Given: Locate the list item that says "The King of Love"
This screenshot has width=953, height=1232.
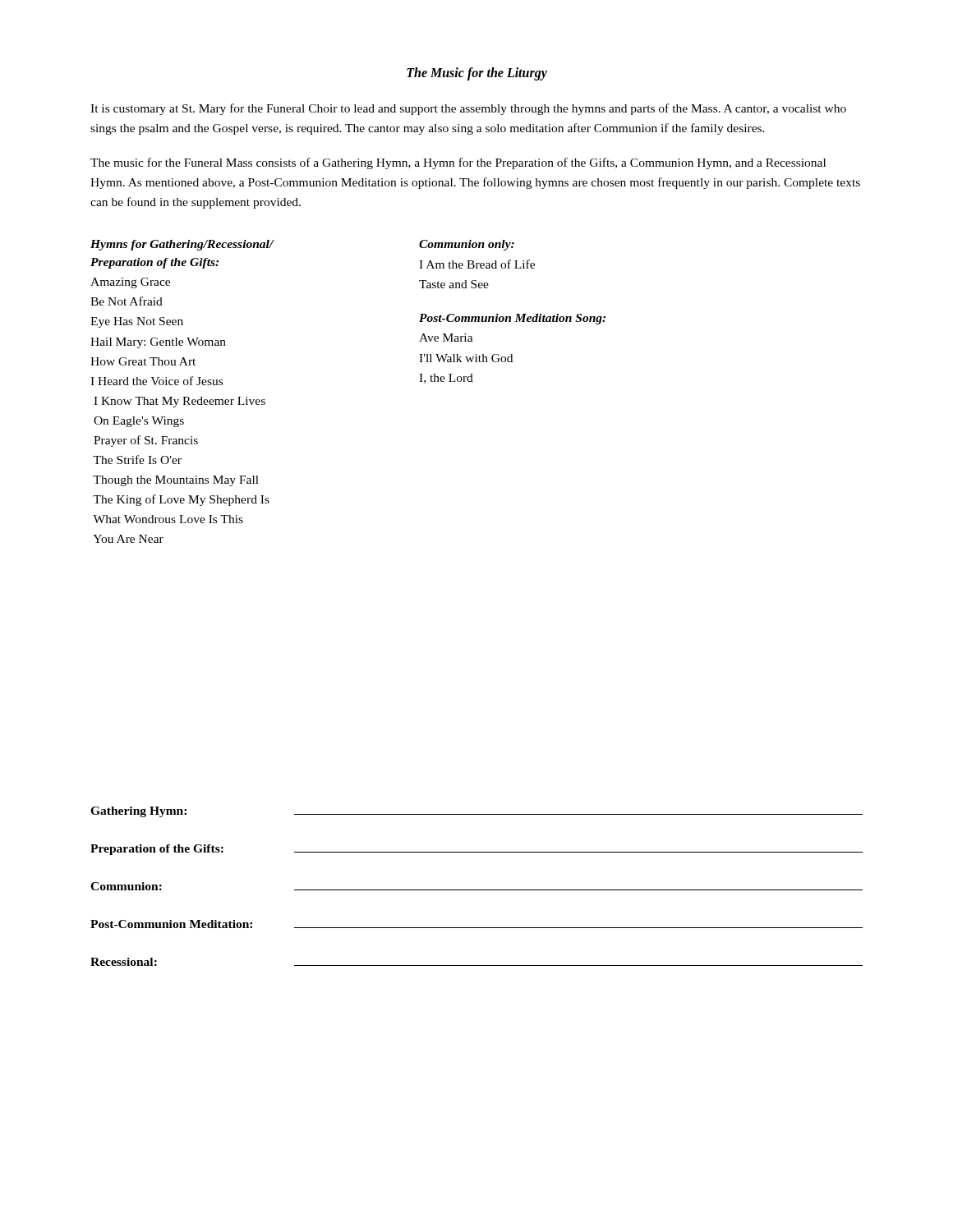Looking at the screenshot, I should (180, 499).
